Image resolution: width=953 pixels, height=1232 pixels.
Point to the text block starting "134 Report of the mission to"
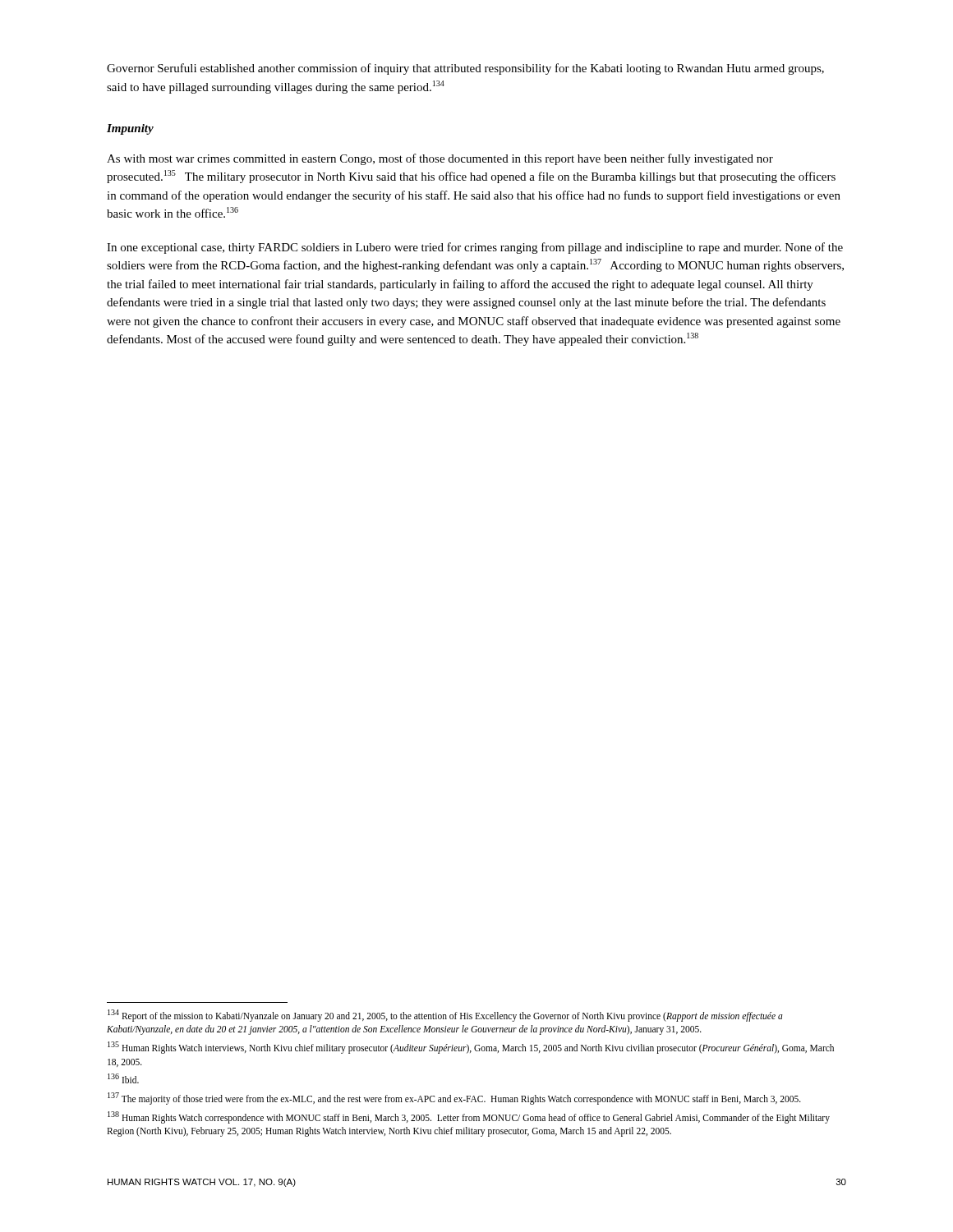[x=445, y=1022]
